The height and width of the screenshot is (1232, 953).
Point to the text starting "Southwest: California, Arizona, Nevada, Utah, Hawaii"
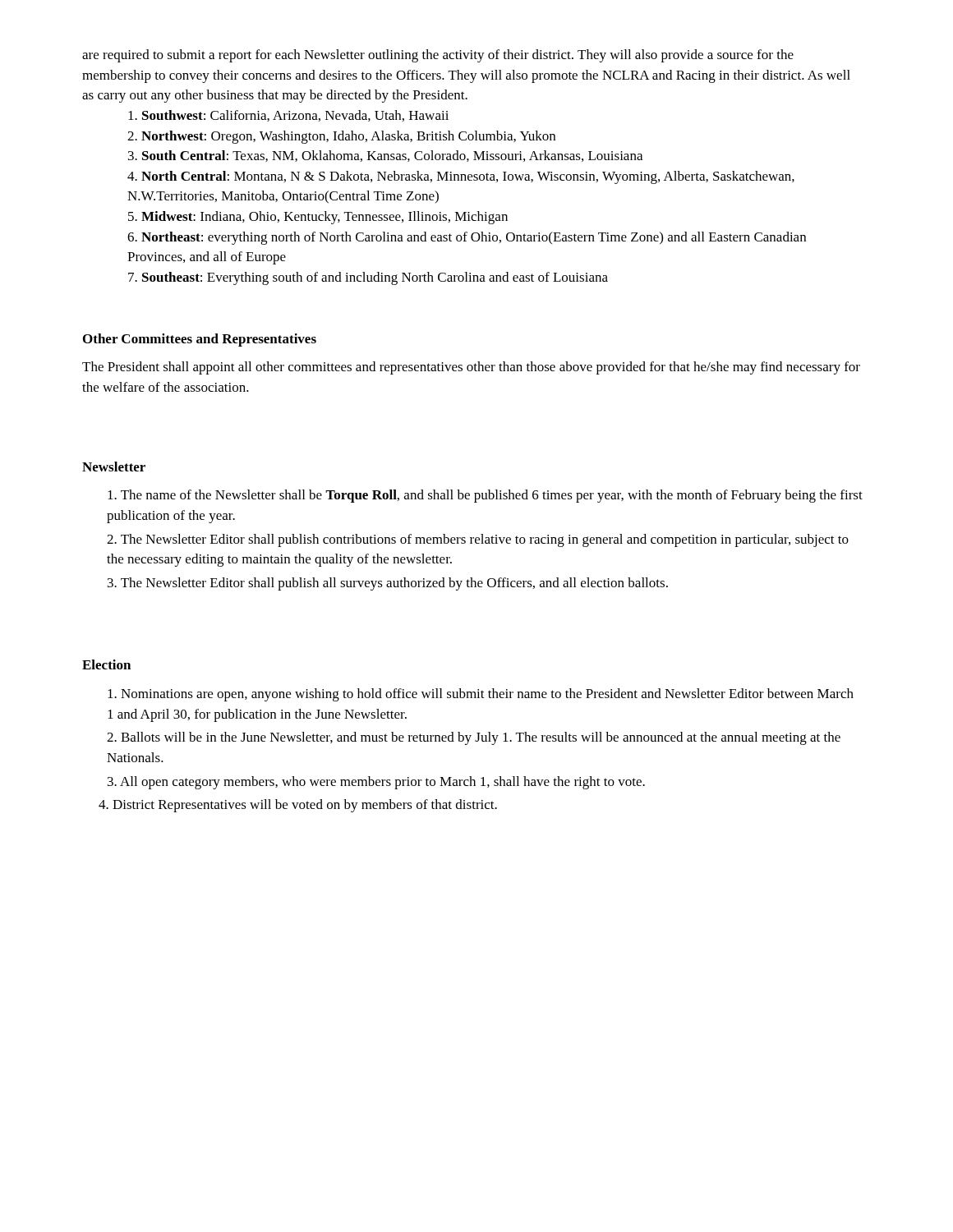pyautogui.click(x=288, y=115)
